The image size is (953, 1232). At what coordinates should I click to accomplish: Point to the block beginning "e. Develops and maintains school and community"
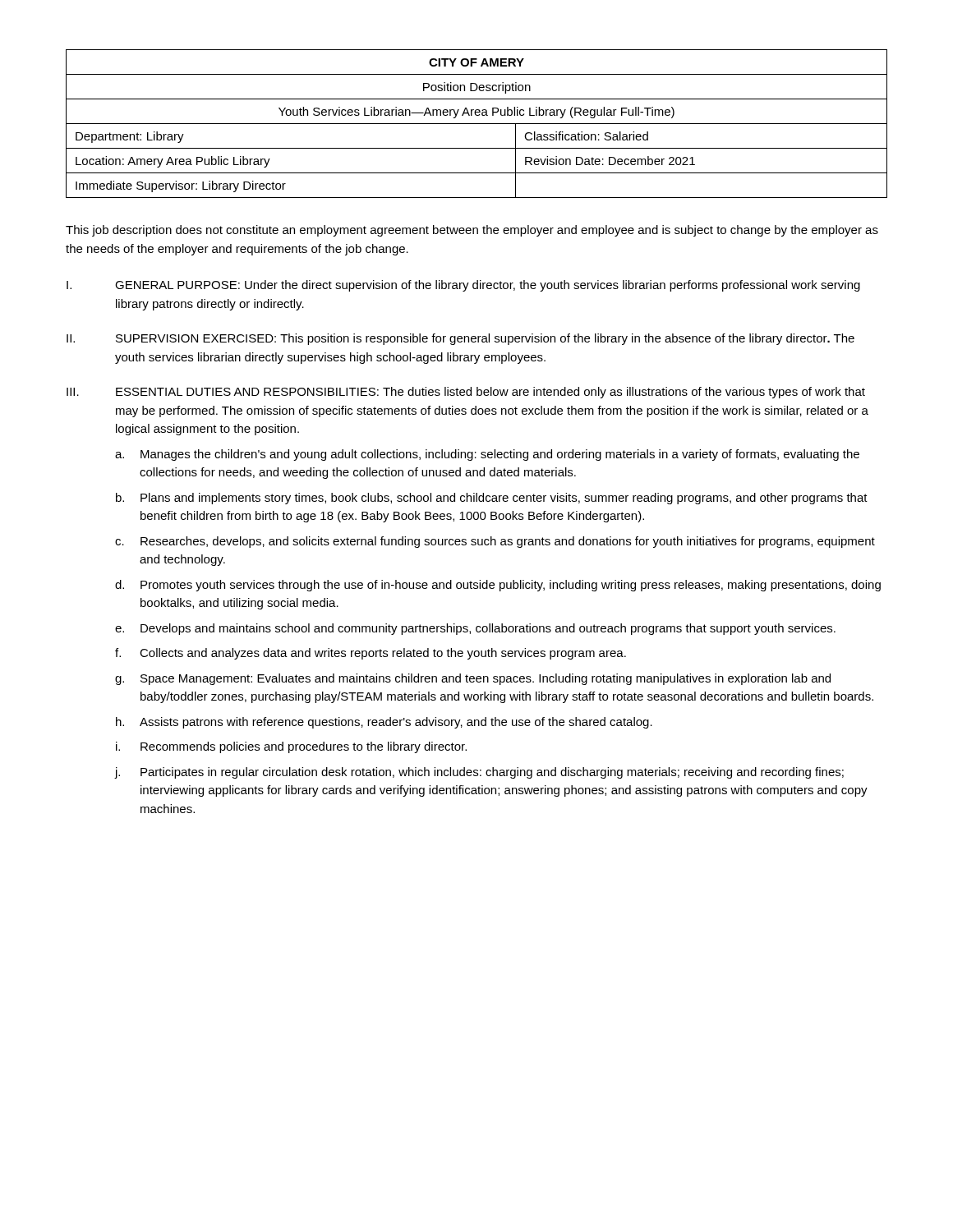pos(501,628)
